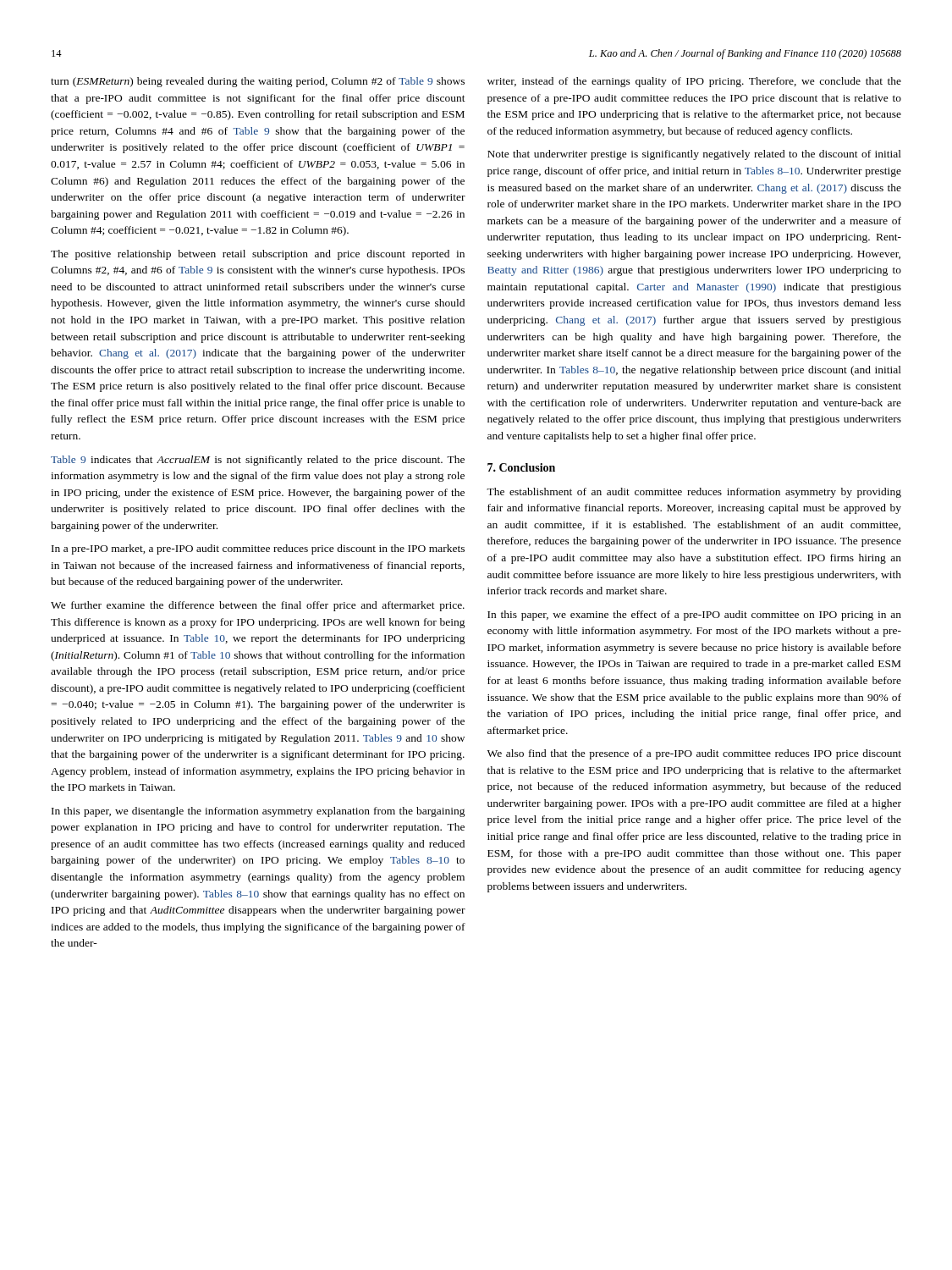The image size is (952, 1270).
Task: Find the text block that says "Note that underwriter"
Action: pyautogui.click(x=694, y=295)
